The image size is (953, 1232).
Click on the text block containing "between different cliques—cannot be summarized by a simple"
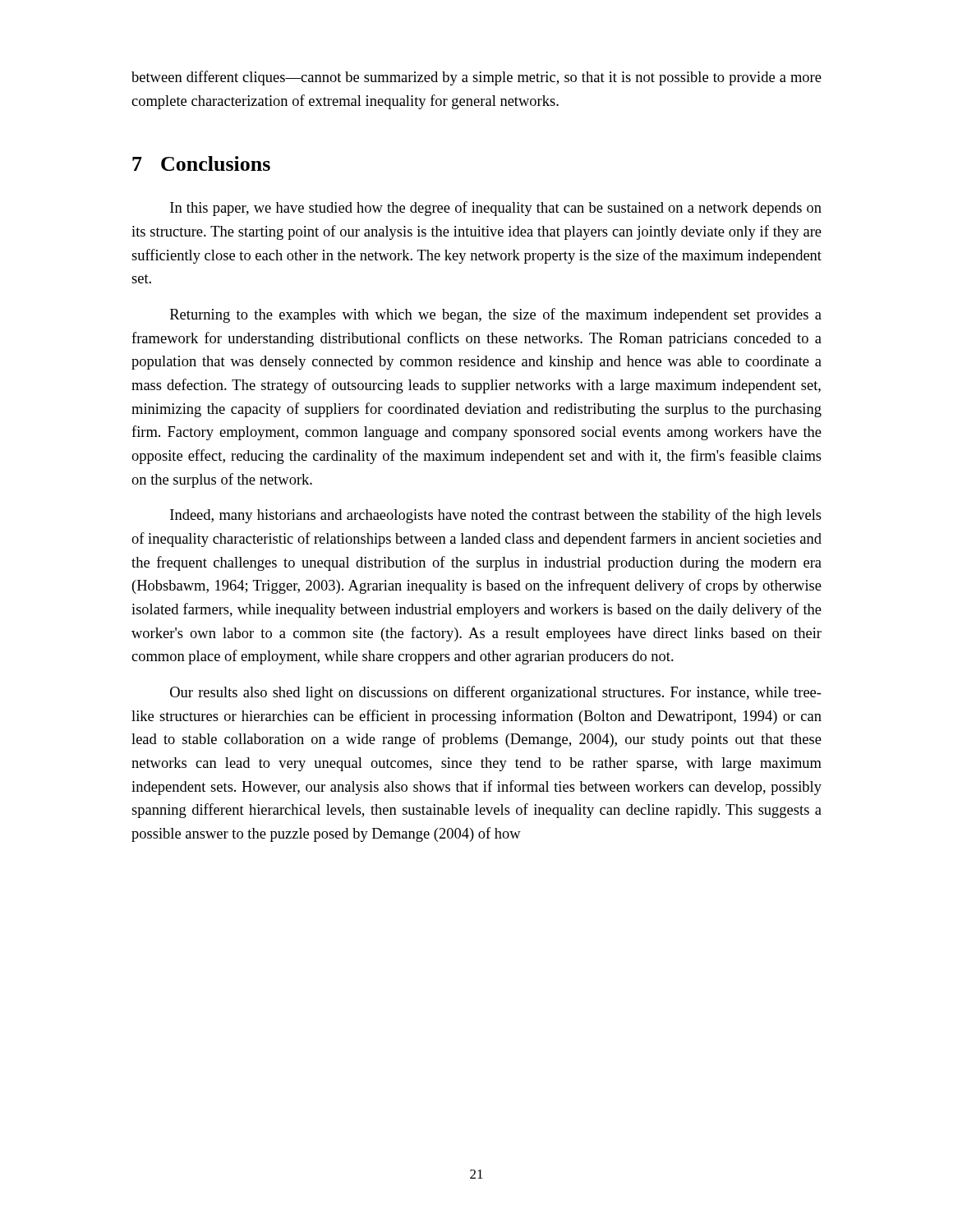pyautogui.click(x=476, y=89)
